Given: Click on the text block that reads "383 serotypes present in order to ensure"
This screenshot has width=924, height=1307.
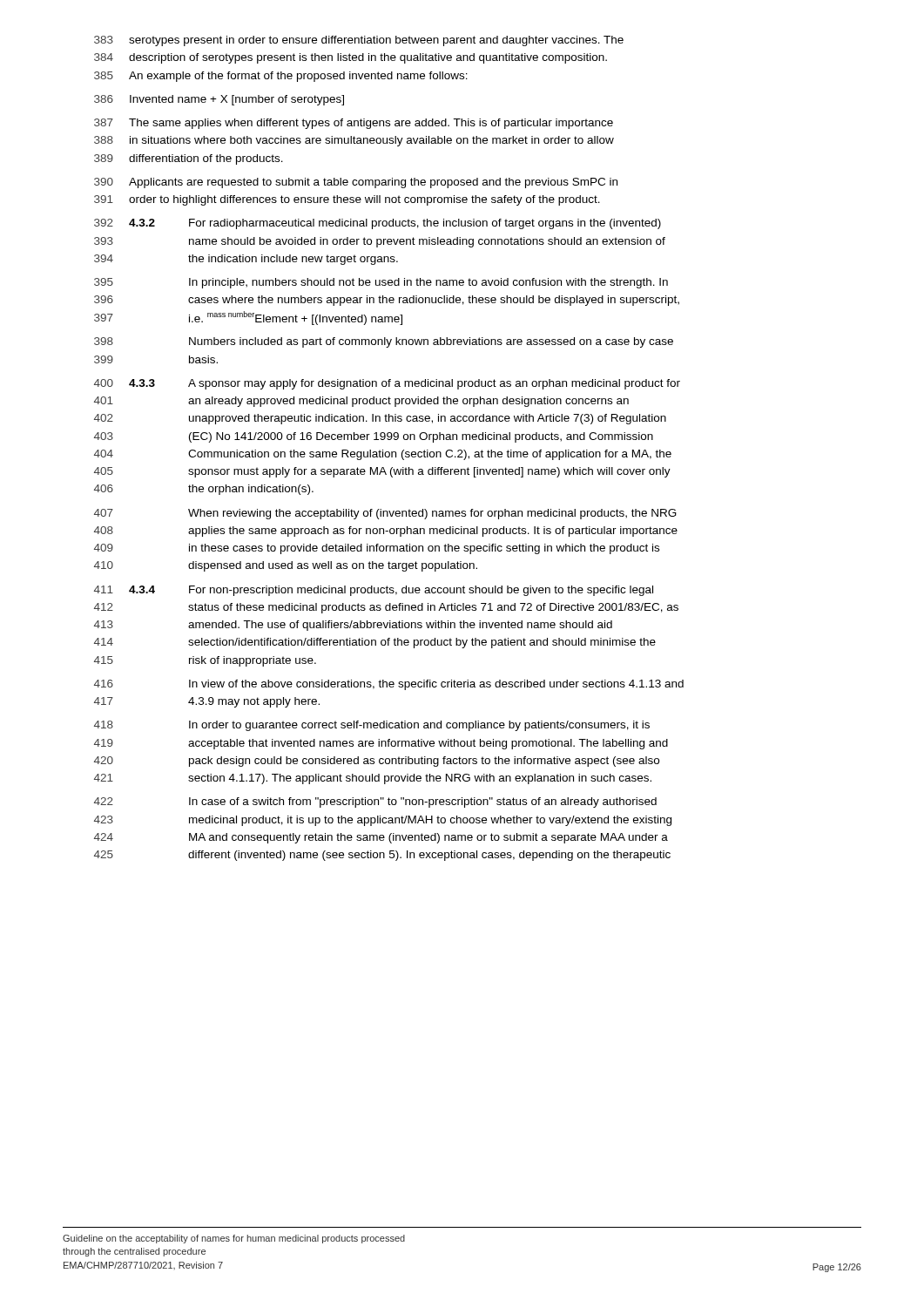Looking at the screenshot, I should pyautogui.click(x=462, y=58).
